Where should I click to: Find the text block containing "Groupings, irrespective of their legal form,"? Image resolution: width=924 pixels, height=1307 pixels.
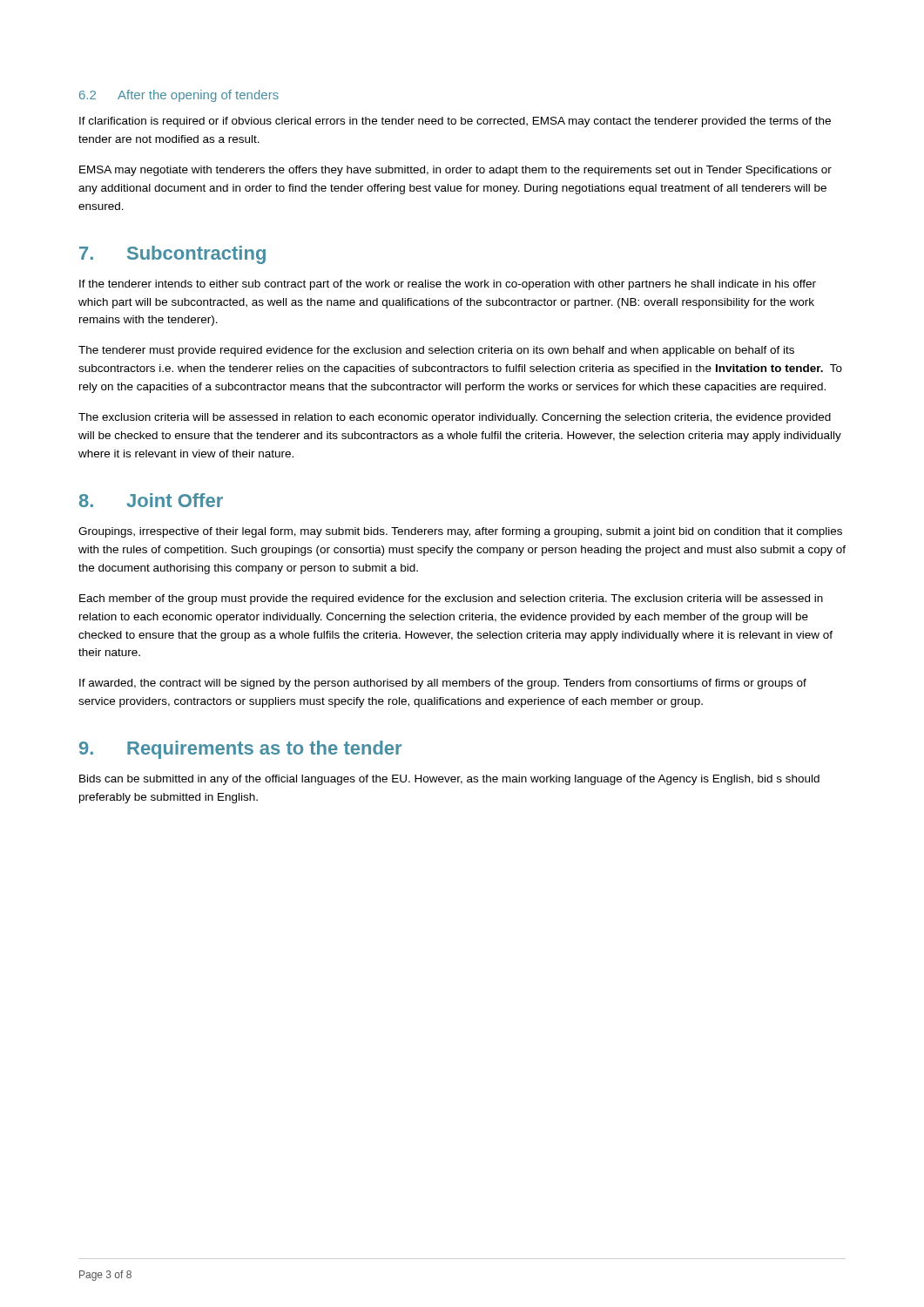[x=462, y=549]
